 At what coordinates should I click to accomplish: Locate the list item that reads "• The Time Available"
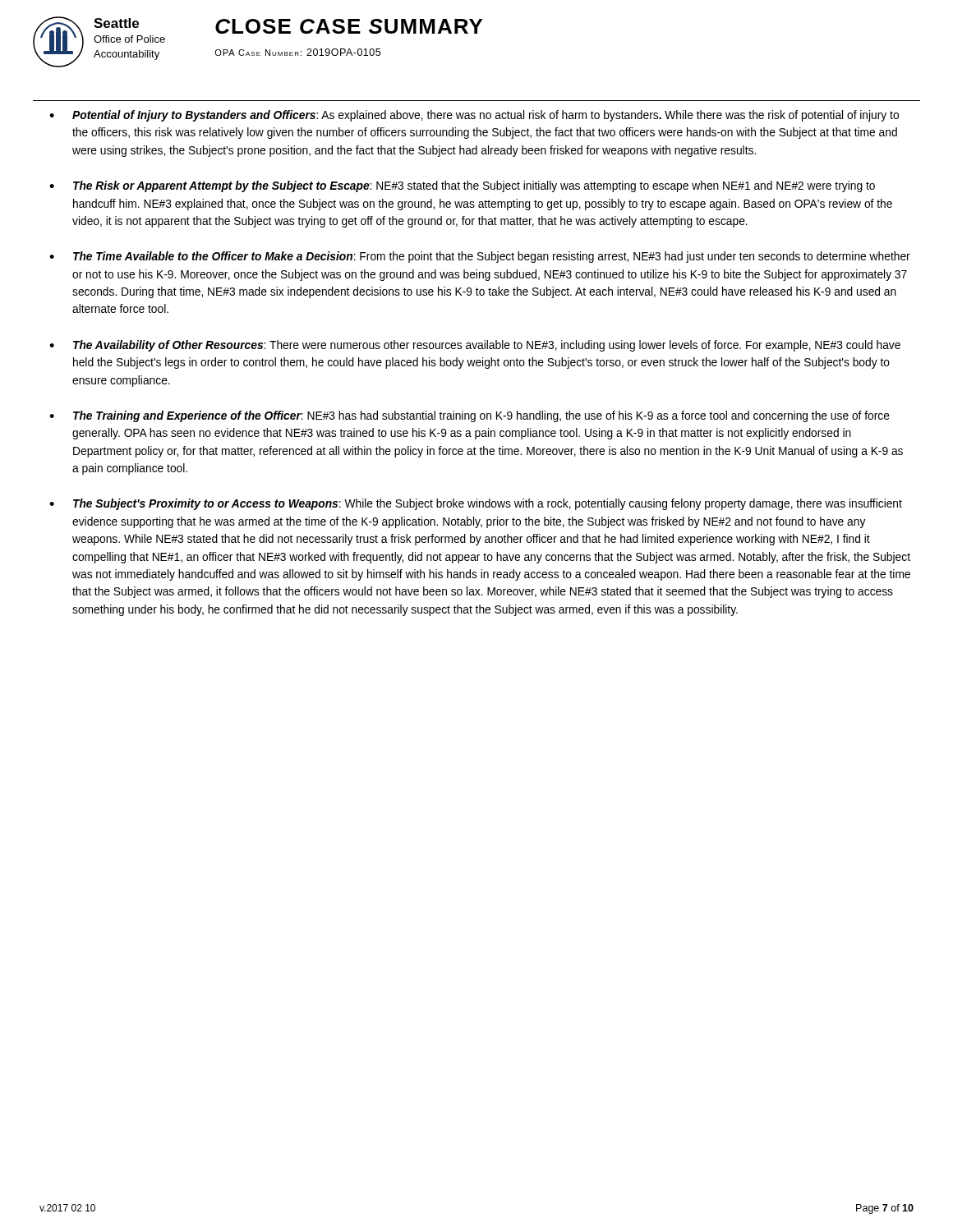click(481, 283)
